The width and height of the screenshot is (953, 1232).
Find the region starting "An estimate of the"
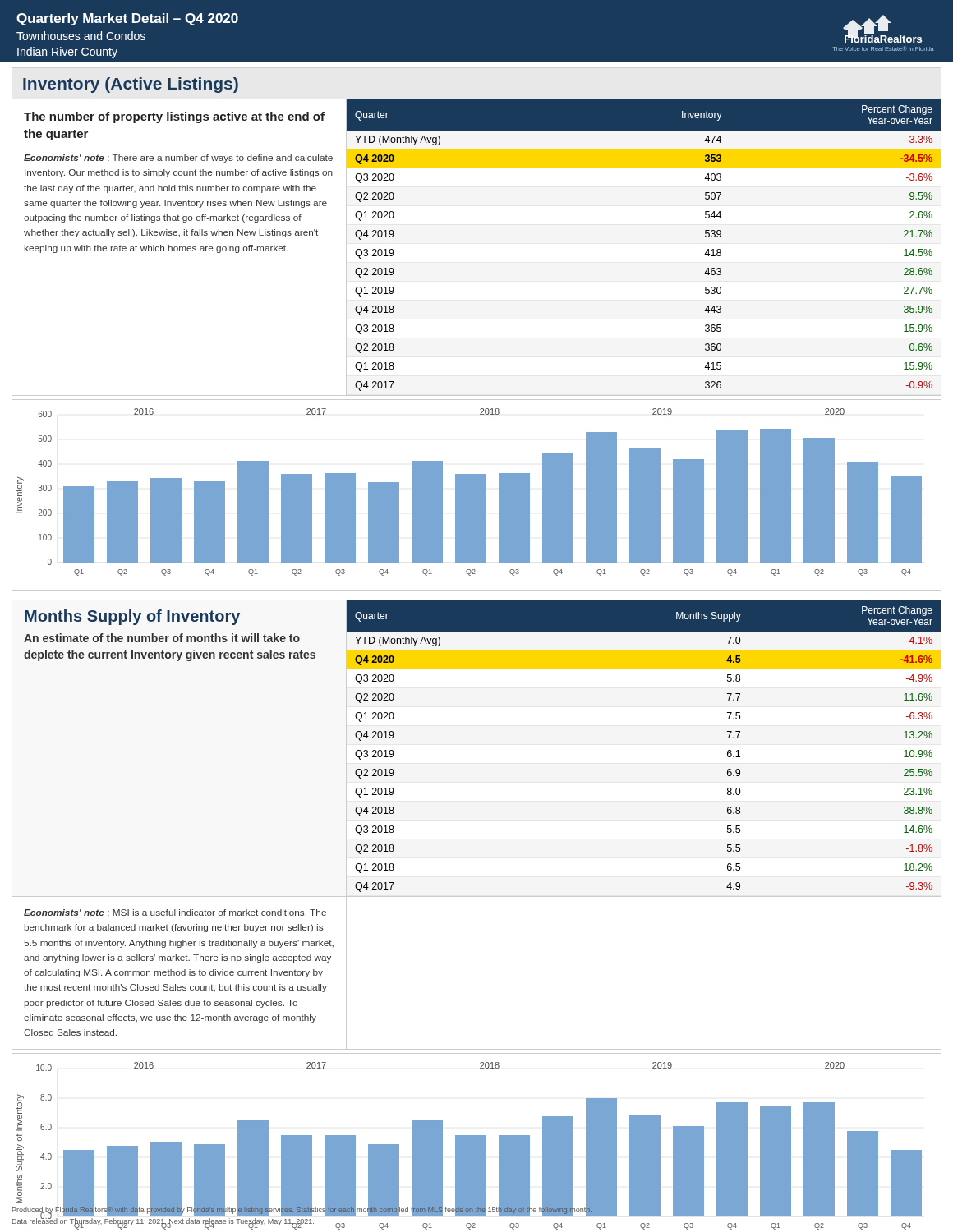(170, 646)
